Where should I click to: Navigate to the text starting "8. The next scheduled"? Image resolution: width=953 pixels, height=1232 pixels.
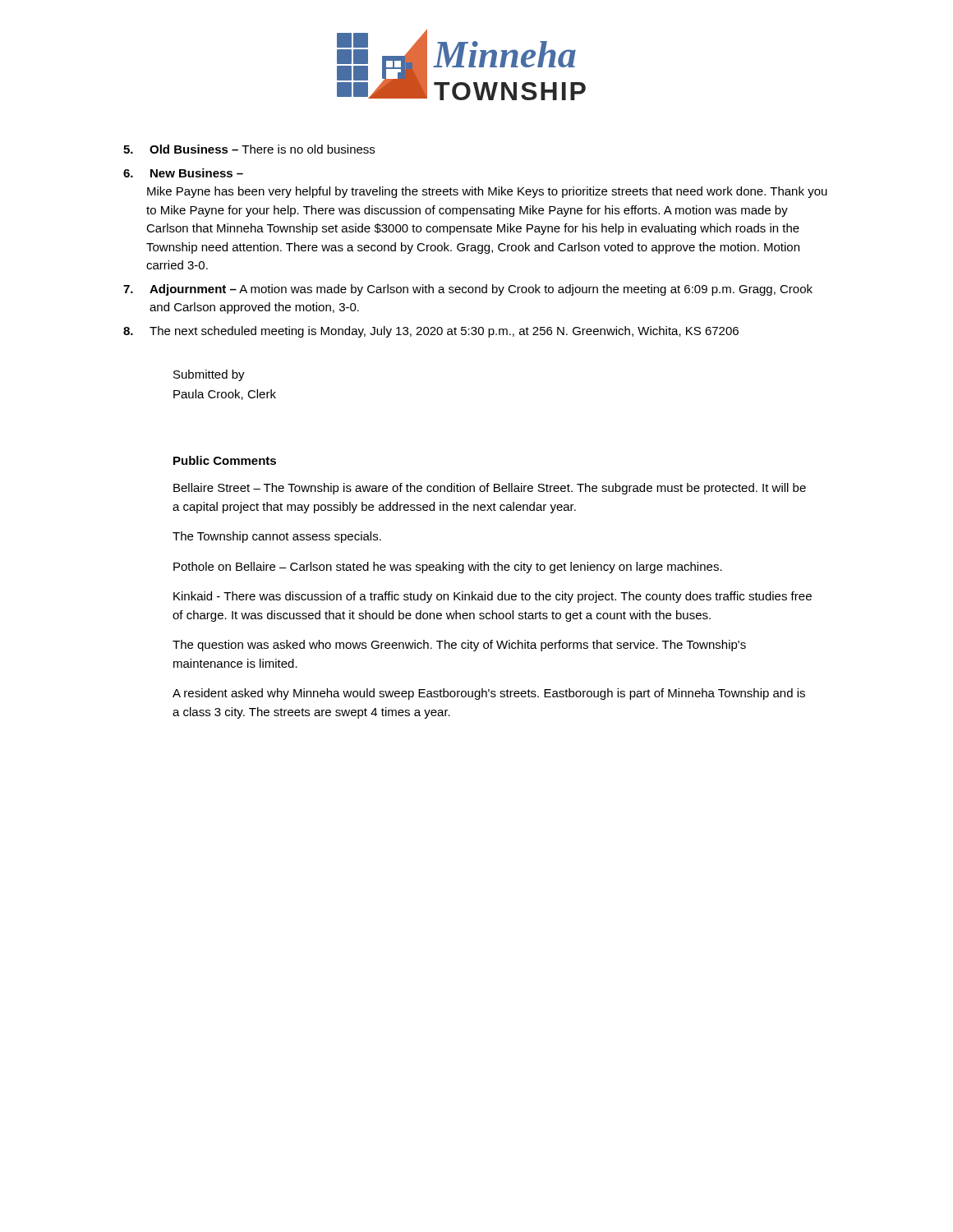[x=476, y=331]
